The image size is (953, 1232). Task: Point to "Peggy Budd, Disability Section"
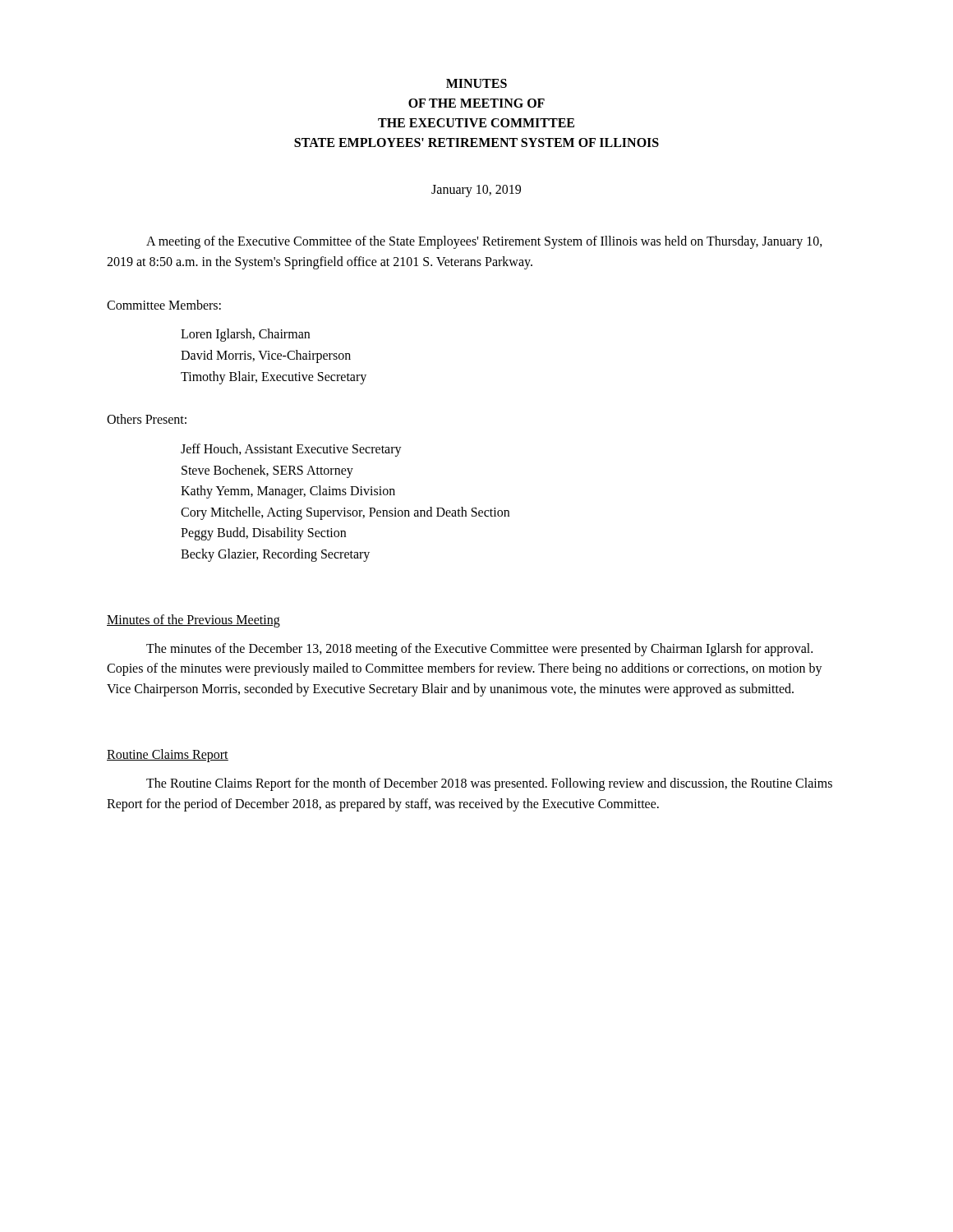263,534
